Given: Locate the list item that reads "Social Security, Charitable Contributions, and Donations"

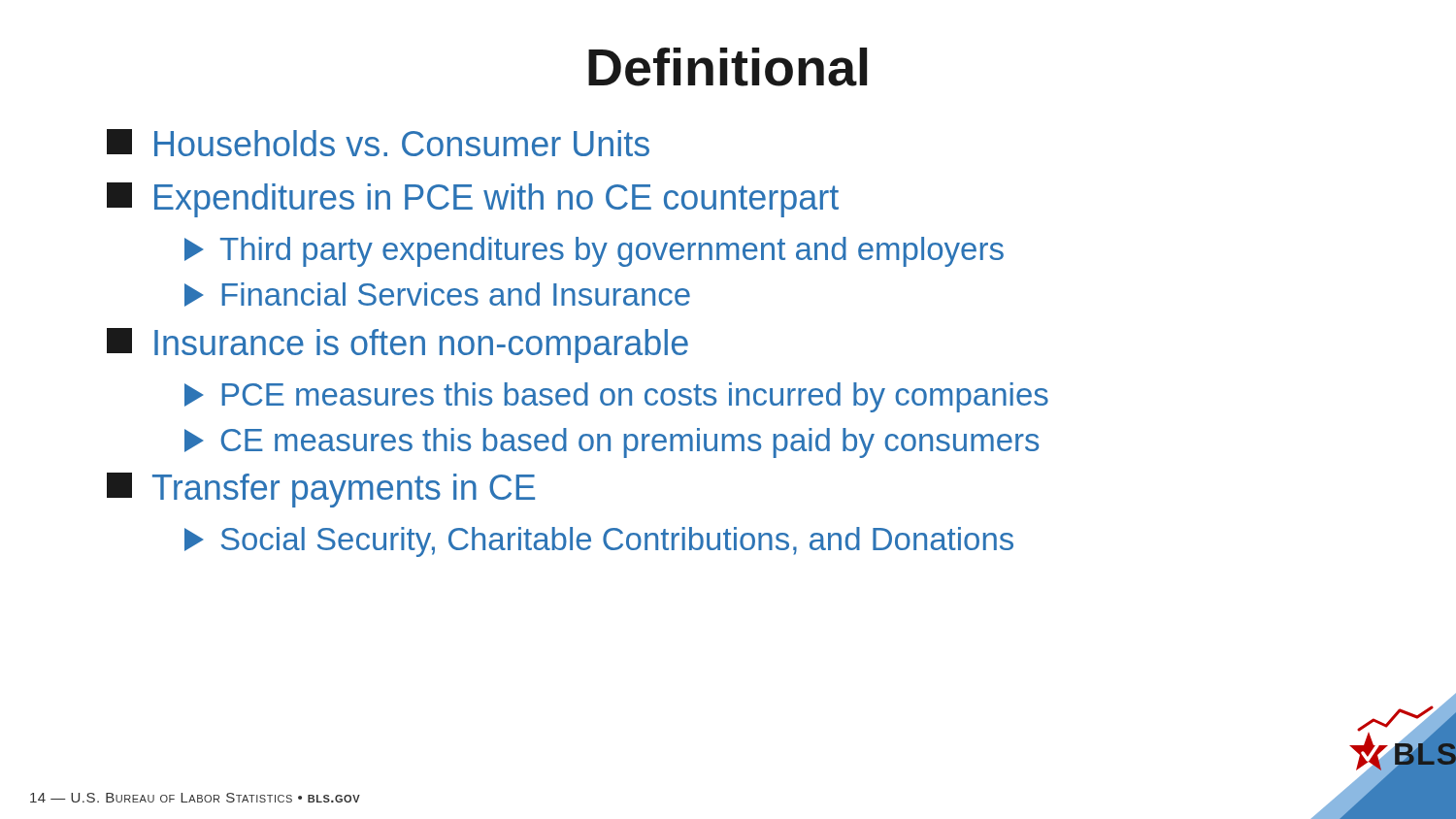Looking at the screenshot, I should point(600,539).
